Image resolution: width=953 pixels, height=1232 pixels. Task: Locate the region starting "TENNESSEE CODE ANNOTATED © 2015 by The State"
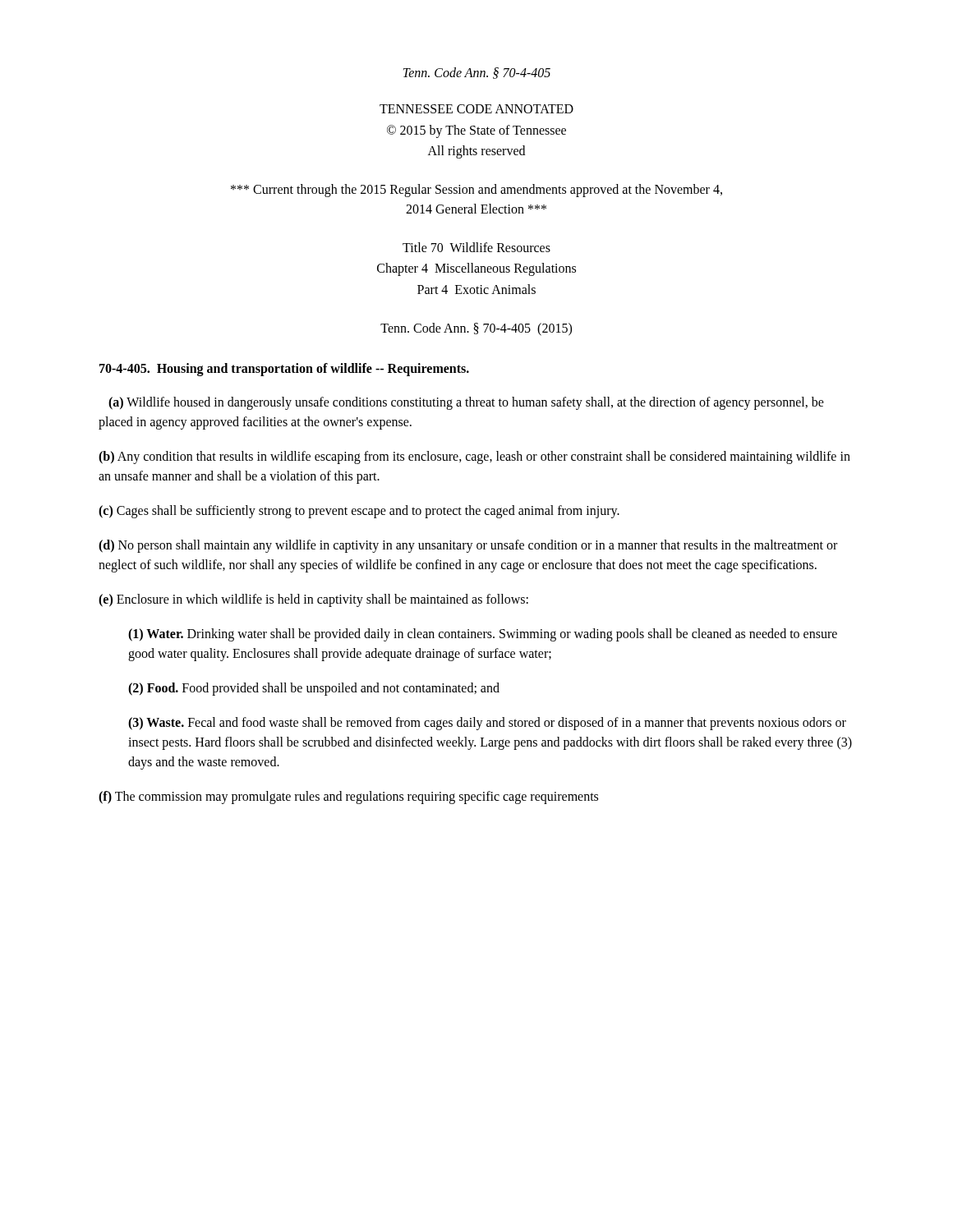(x=476, y=130)
